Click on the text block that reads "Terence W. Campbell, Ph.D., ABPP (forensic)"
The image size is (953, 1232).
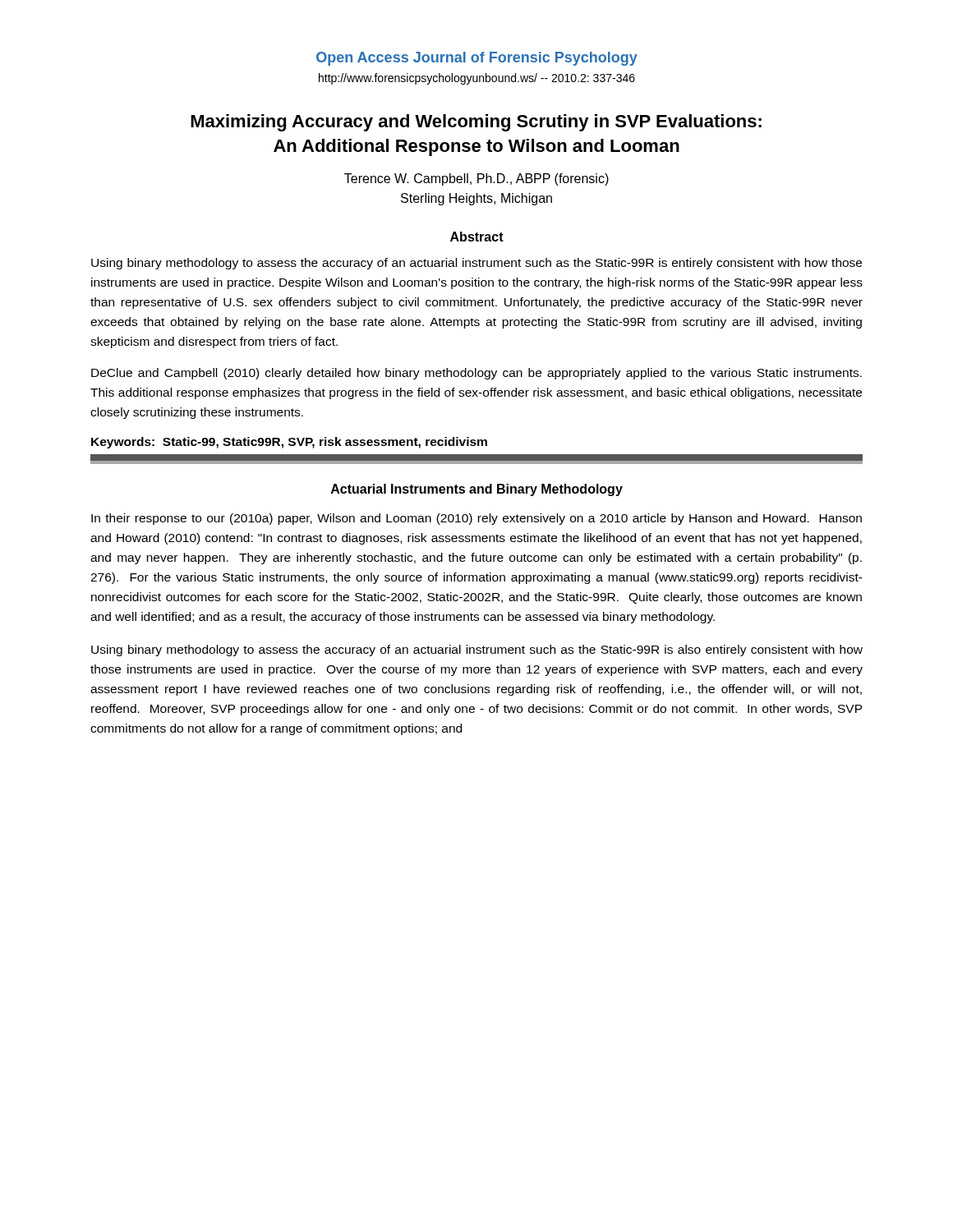coord(476,189)
